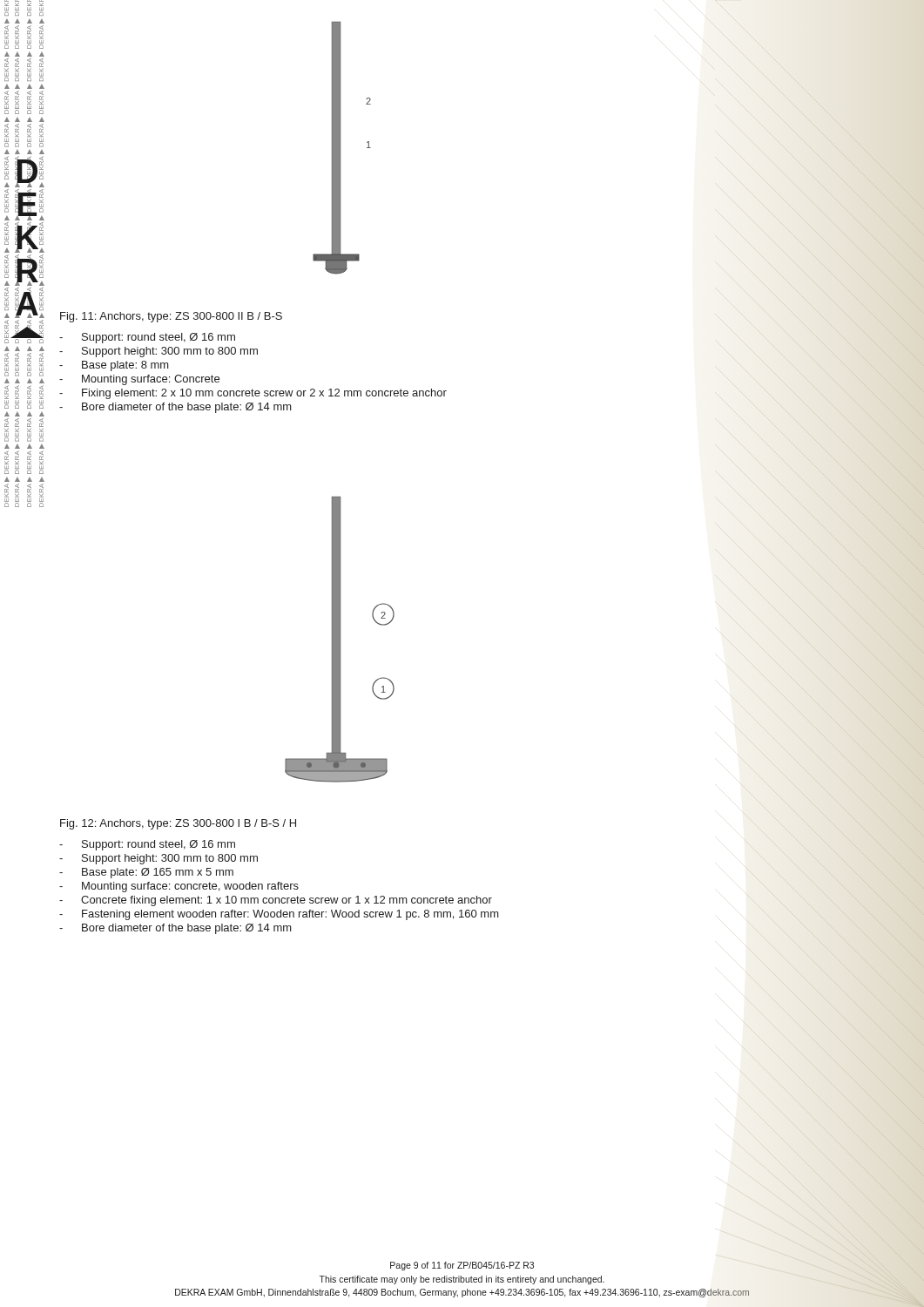
Task: Point to the element starting "- Fixing element: 2 x 10"
Action: tap(329, 392)
